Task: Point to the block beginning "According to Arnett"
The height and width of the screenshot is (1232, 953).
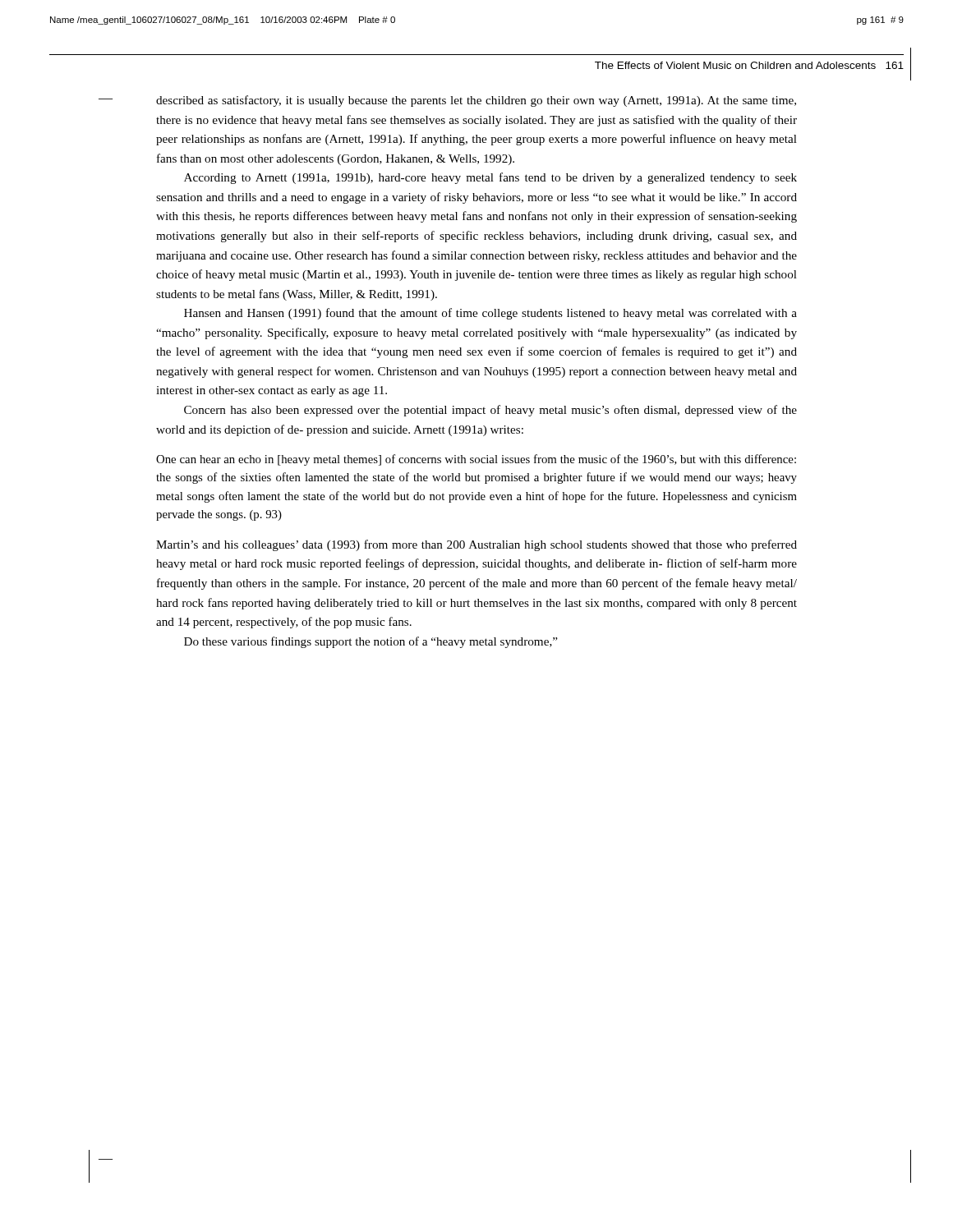Action: click(476, 235)
